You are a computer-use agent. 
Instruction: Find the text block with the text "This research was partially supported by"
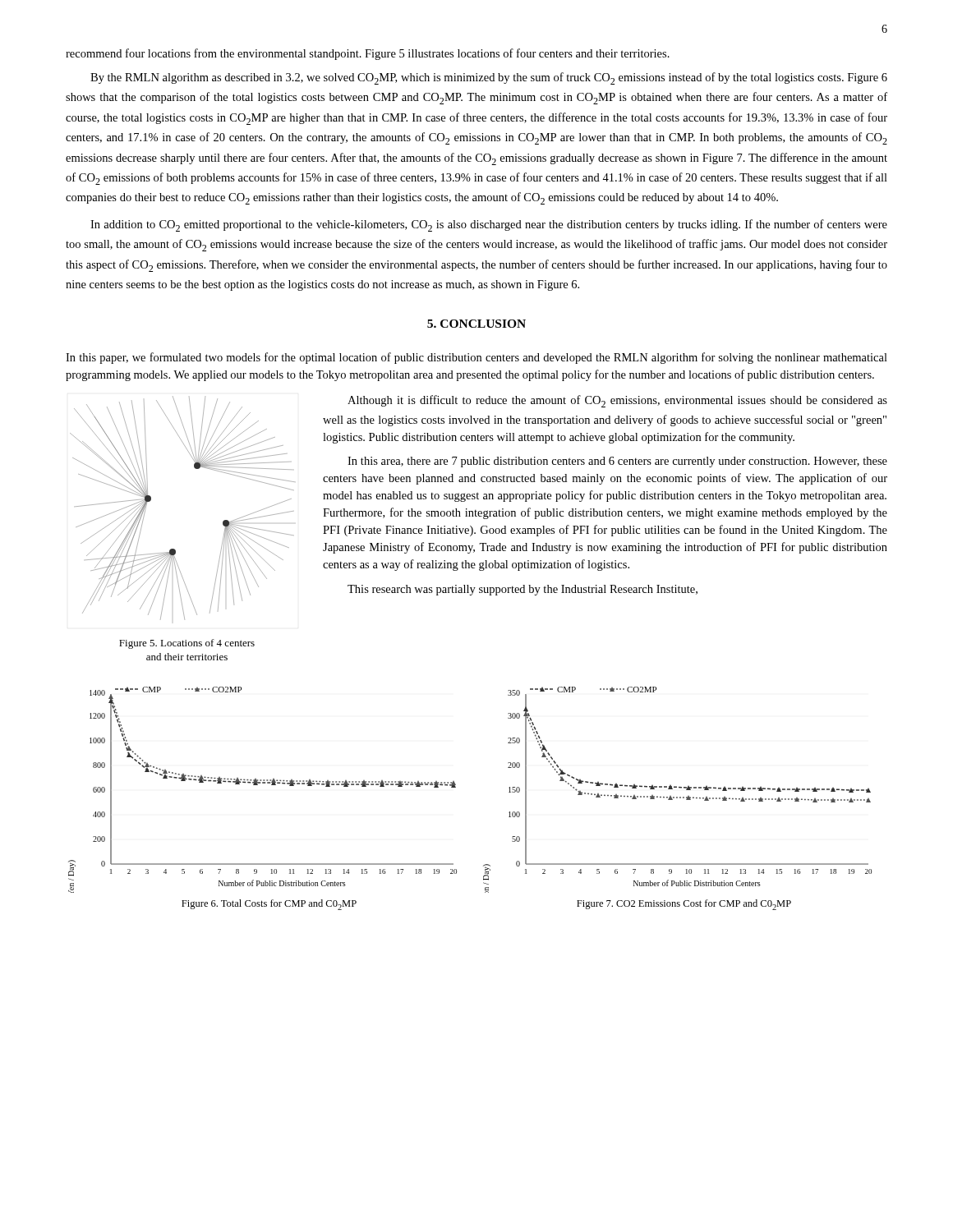pos(523,588)
